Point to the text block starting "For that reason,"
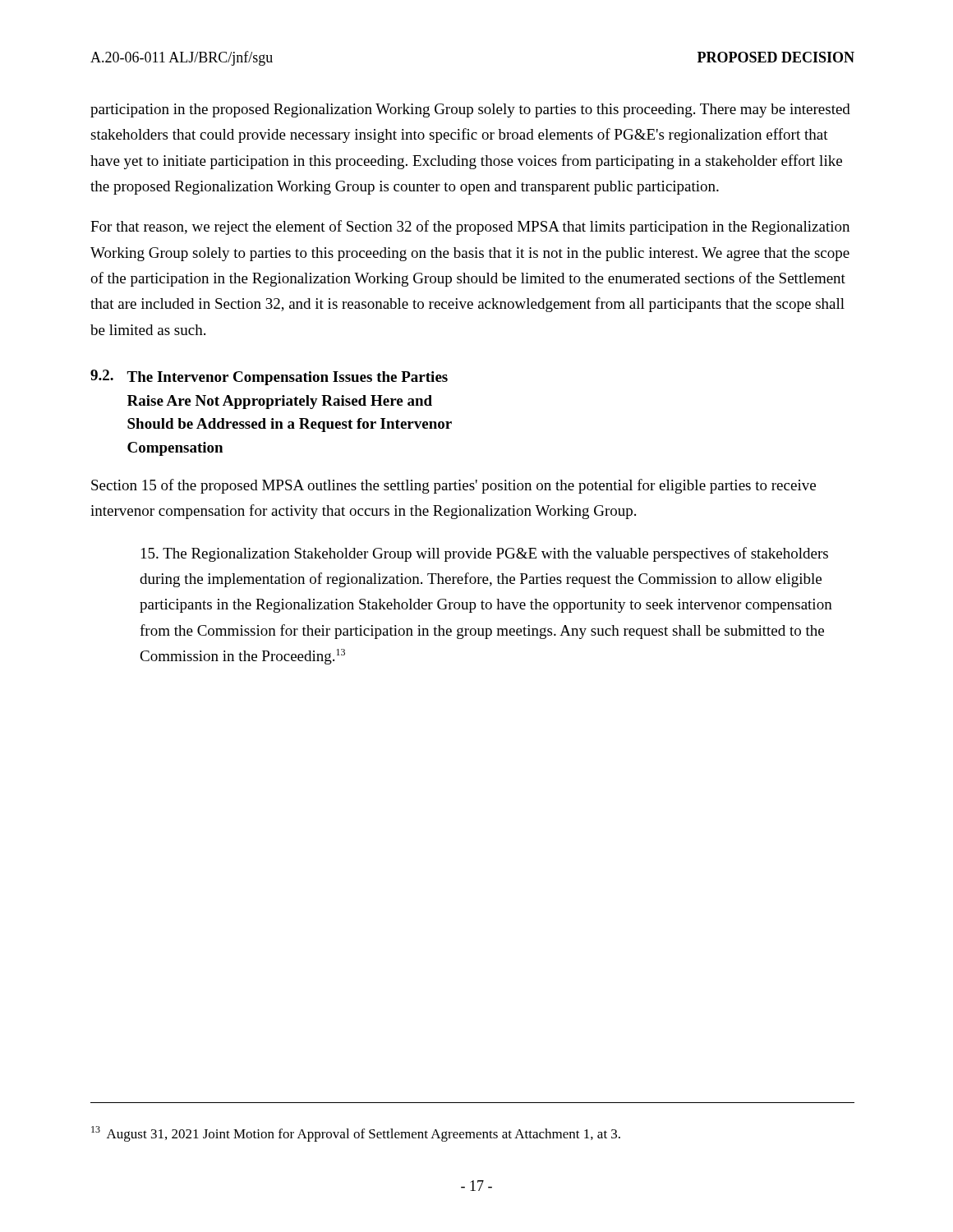The height and width of the screenshot is (1232, 953). click(472, 278)
